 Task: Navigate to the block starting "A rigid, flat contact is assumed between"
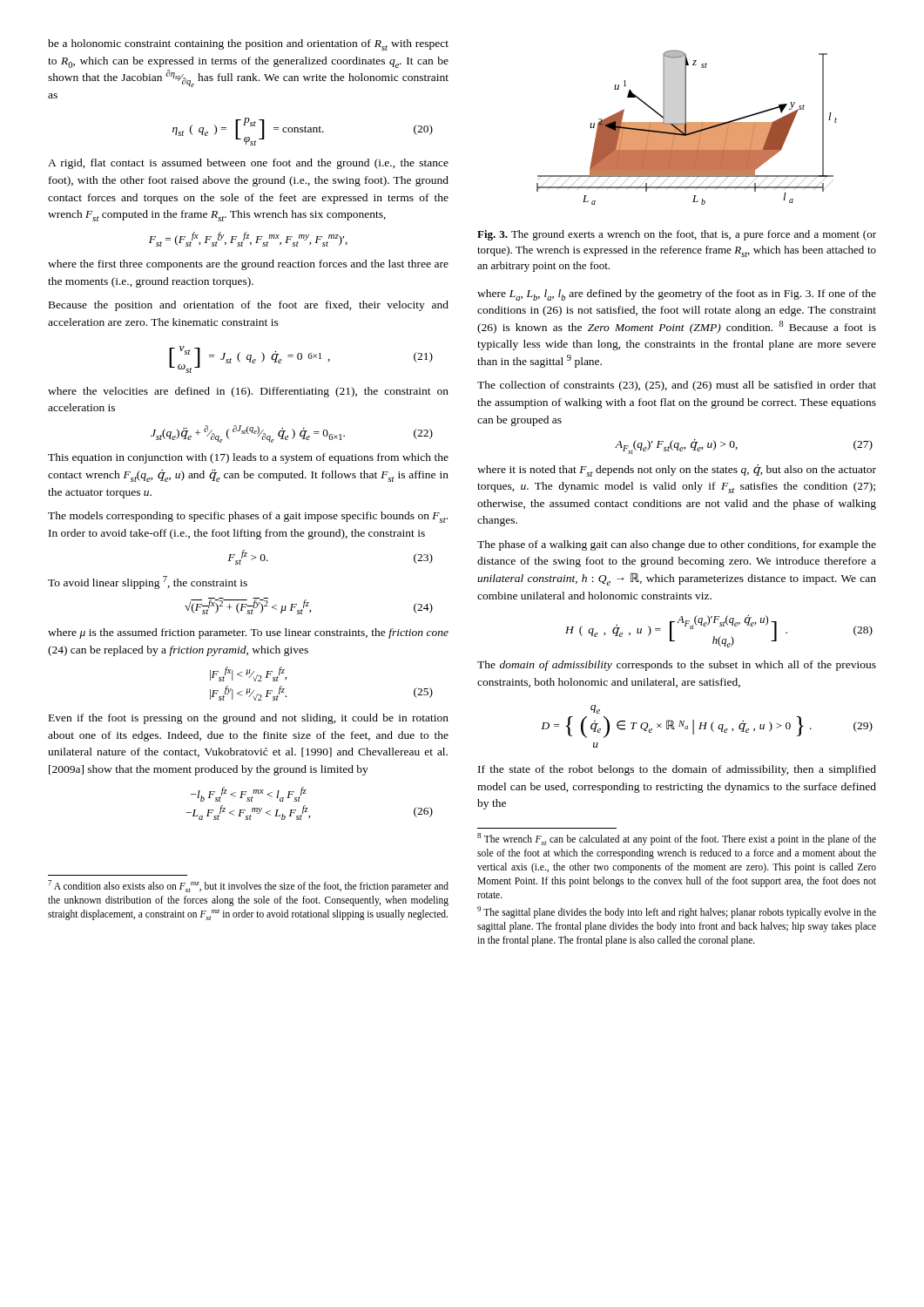click(x=248, y=190)
